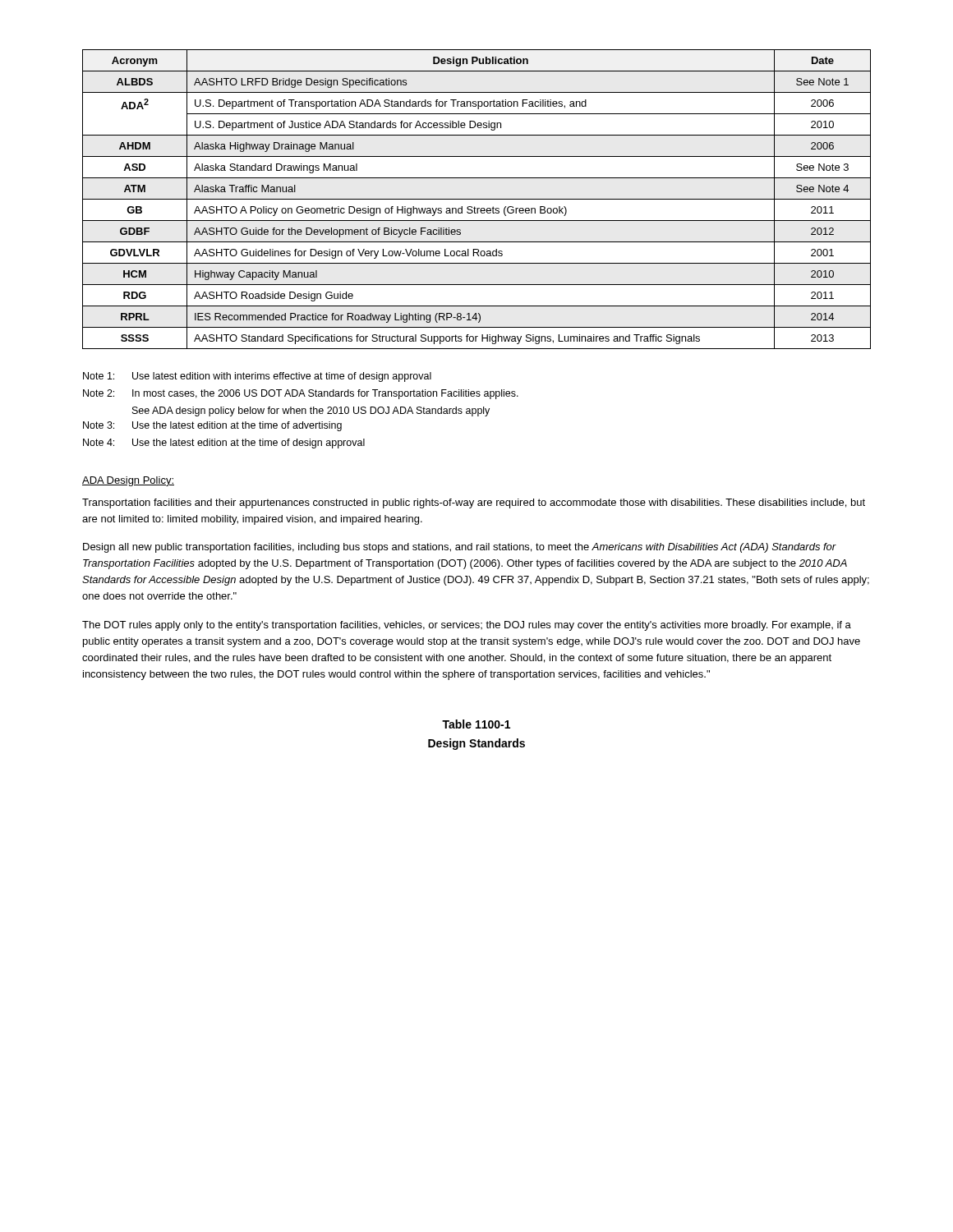Find the footnote containing "Note 4: Use"
The image size is (953, 1232).
[224, 444]
